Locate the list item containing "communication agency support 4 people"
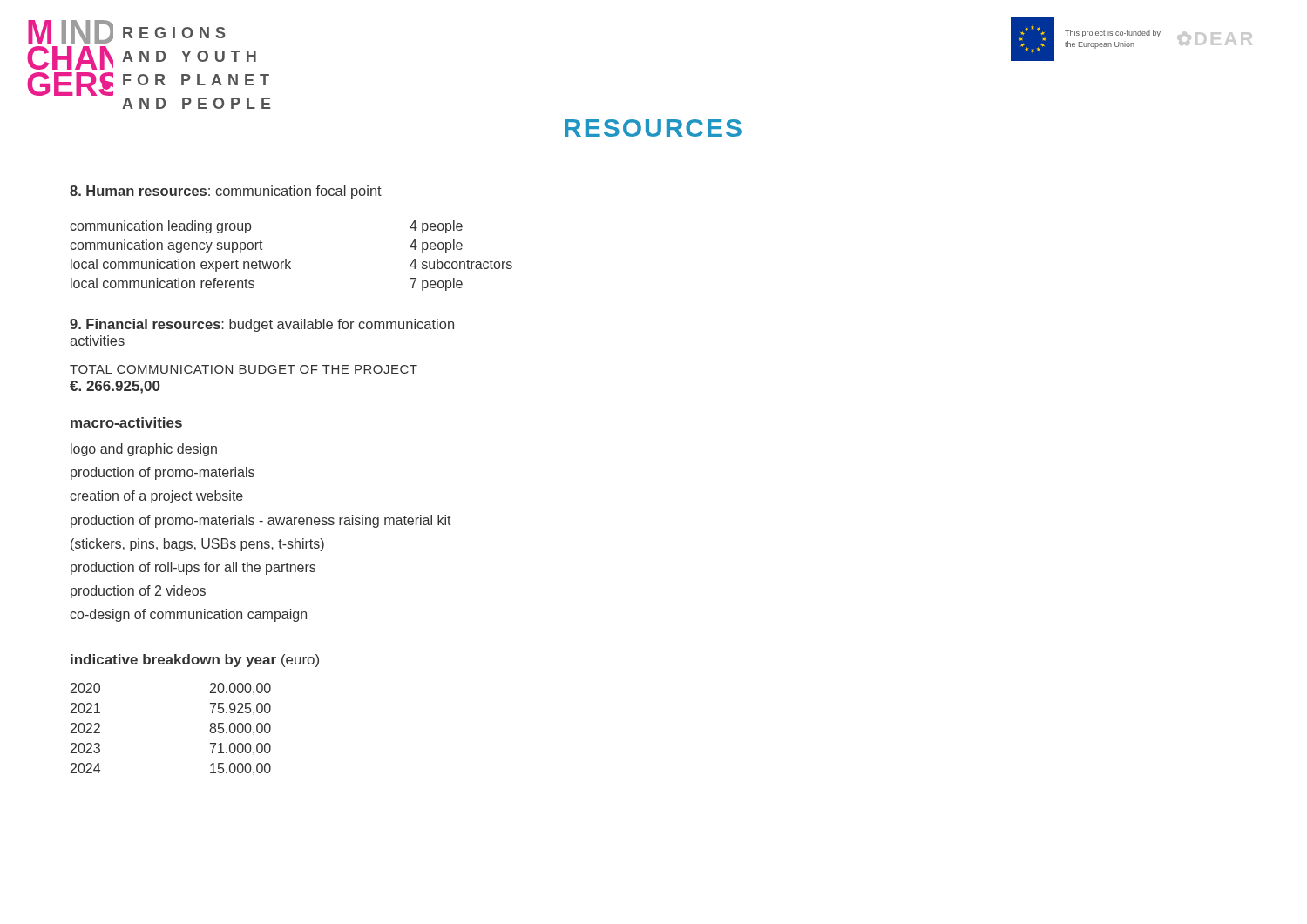 pyautogui.click(x=266, y=246)
